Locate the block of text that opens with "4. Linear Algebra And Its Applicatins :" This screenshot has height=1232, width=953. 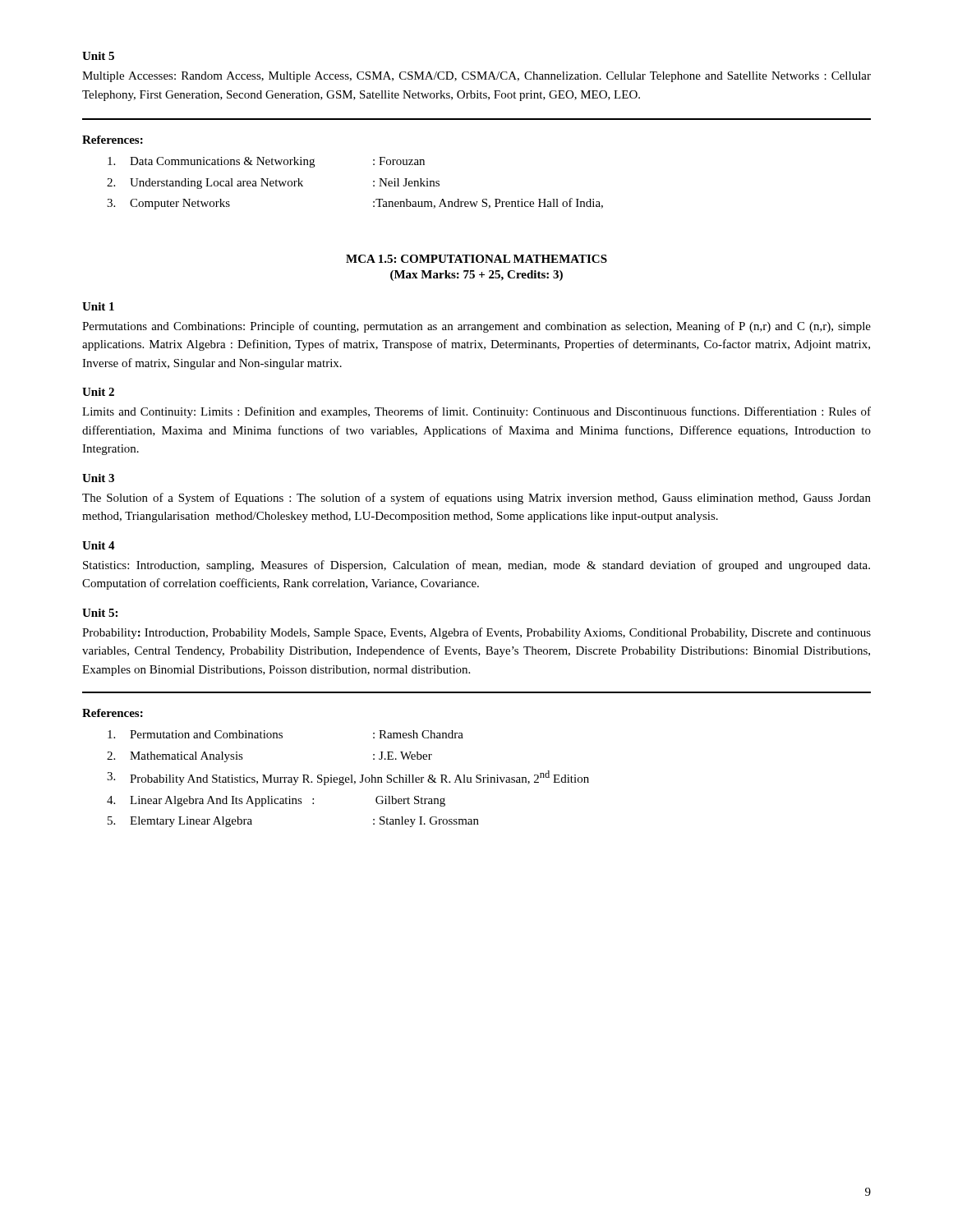276,800
